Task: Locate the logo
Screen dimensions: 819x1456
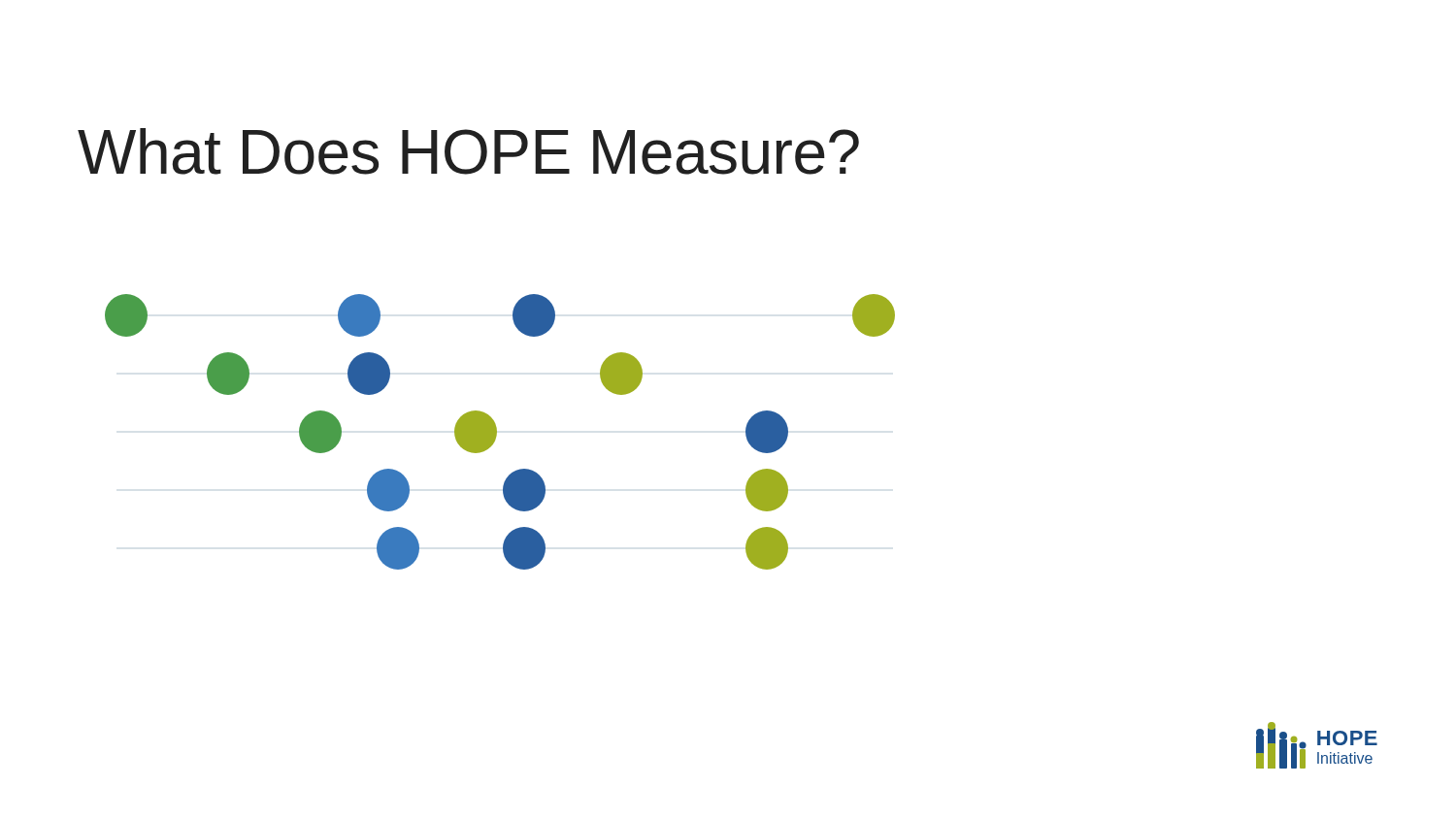Action: (1316, 747)
